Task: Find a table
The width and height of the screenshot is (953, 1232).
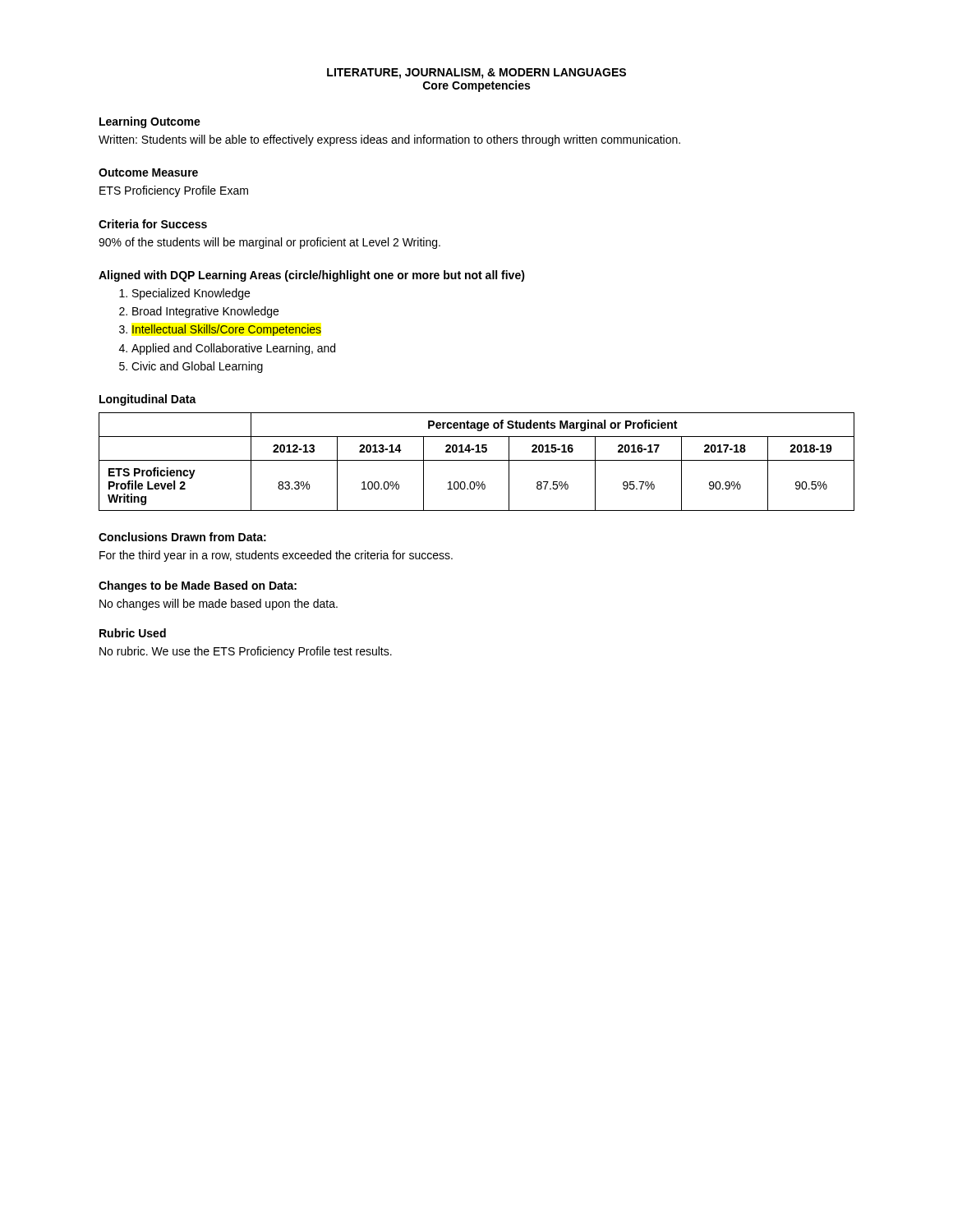Action: [x=476, y=462]
